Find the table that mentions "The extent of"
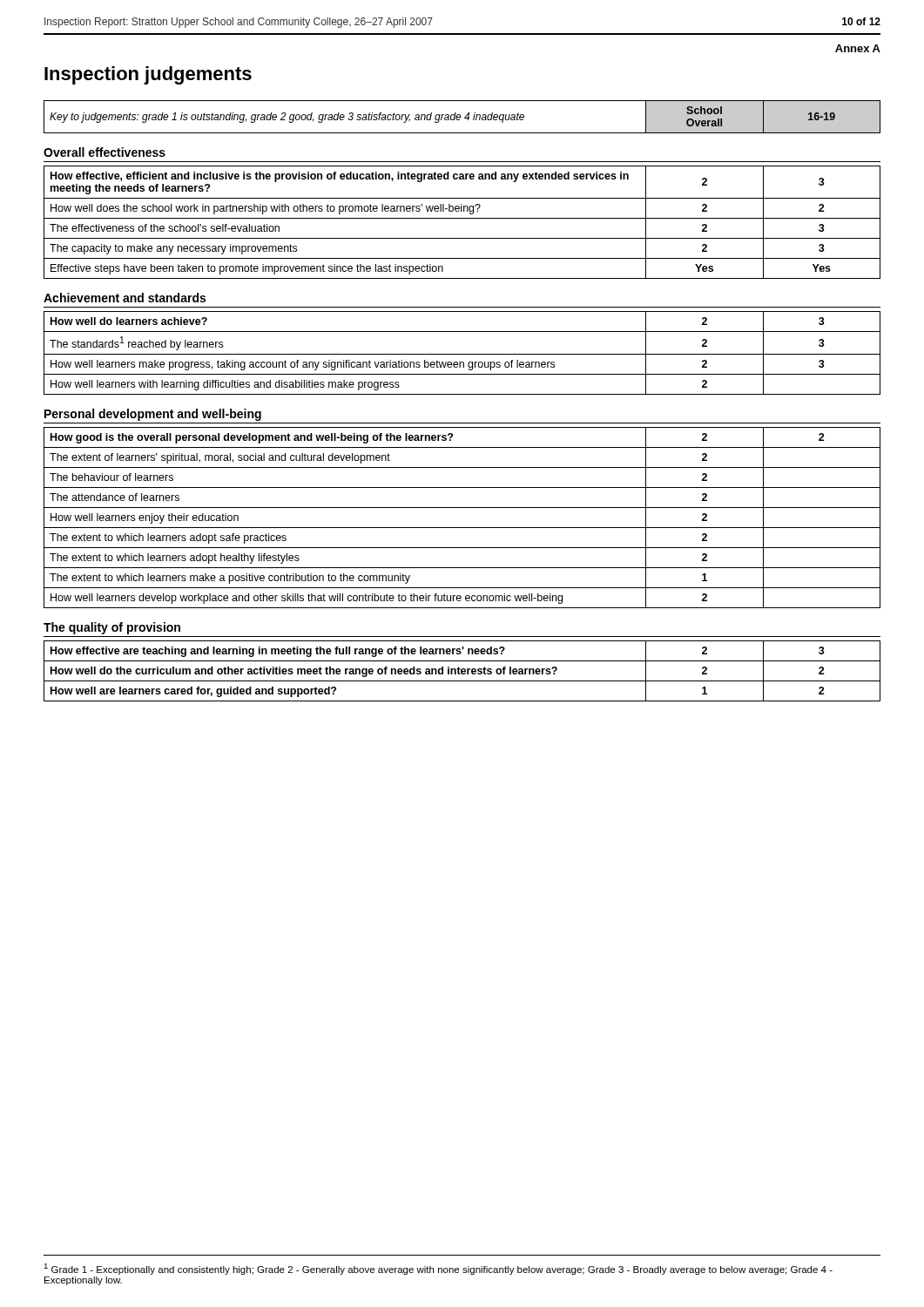Image resolution: width=924 pixels, height=1307 pixels. (462, 518)
